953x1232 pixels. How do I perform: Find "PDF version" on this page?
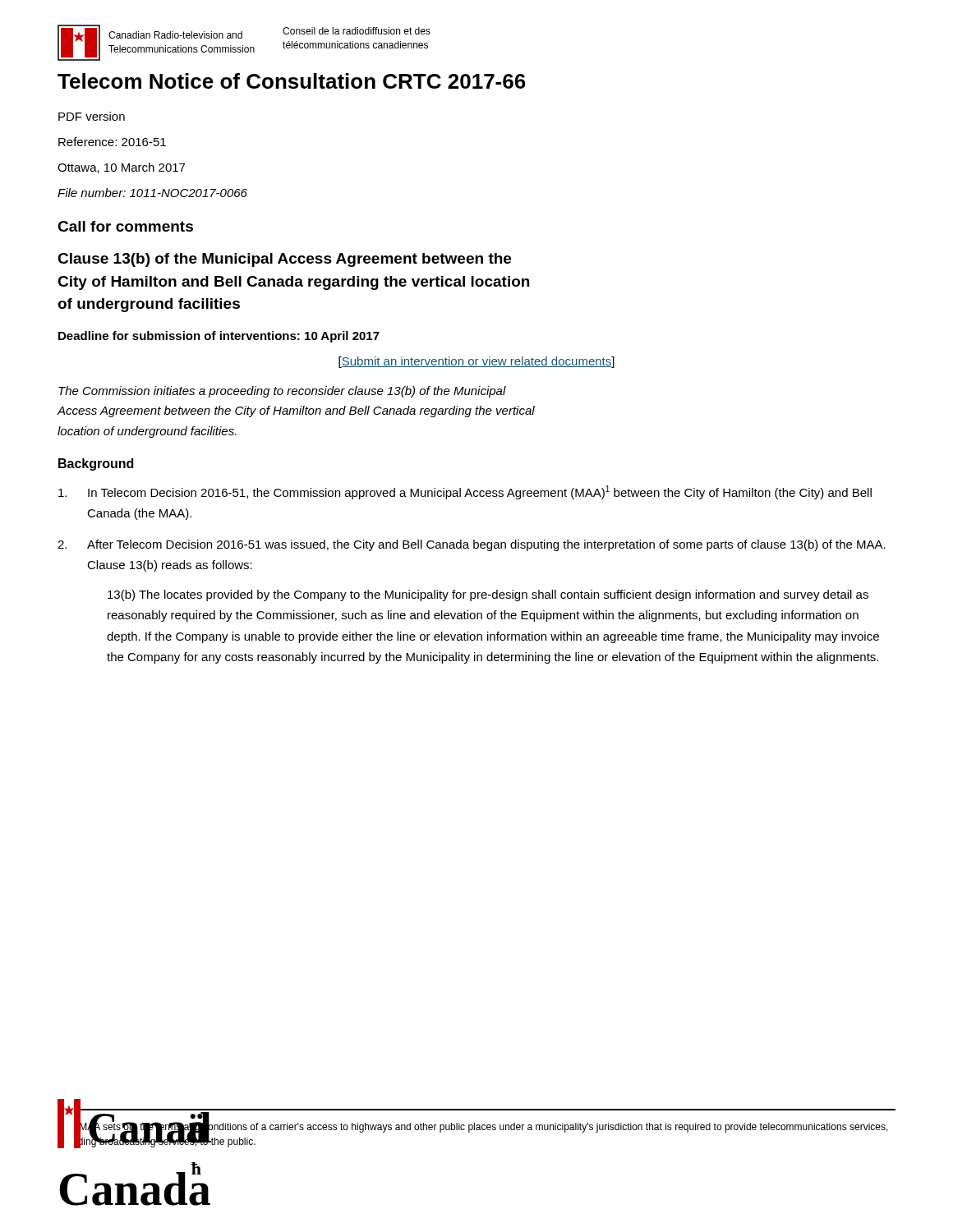click(x=91, y=116)
